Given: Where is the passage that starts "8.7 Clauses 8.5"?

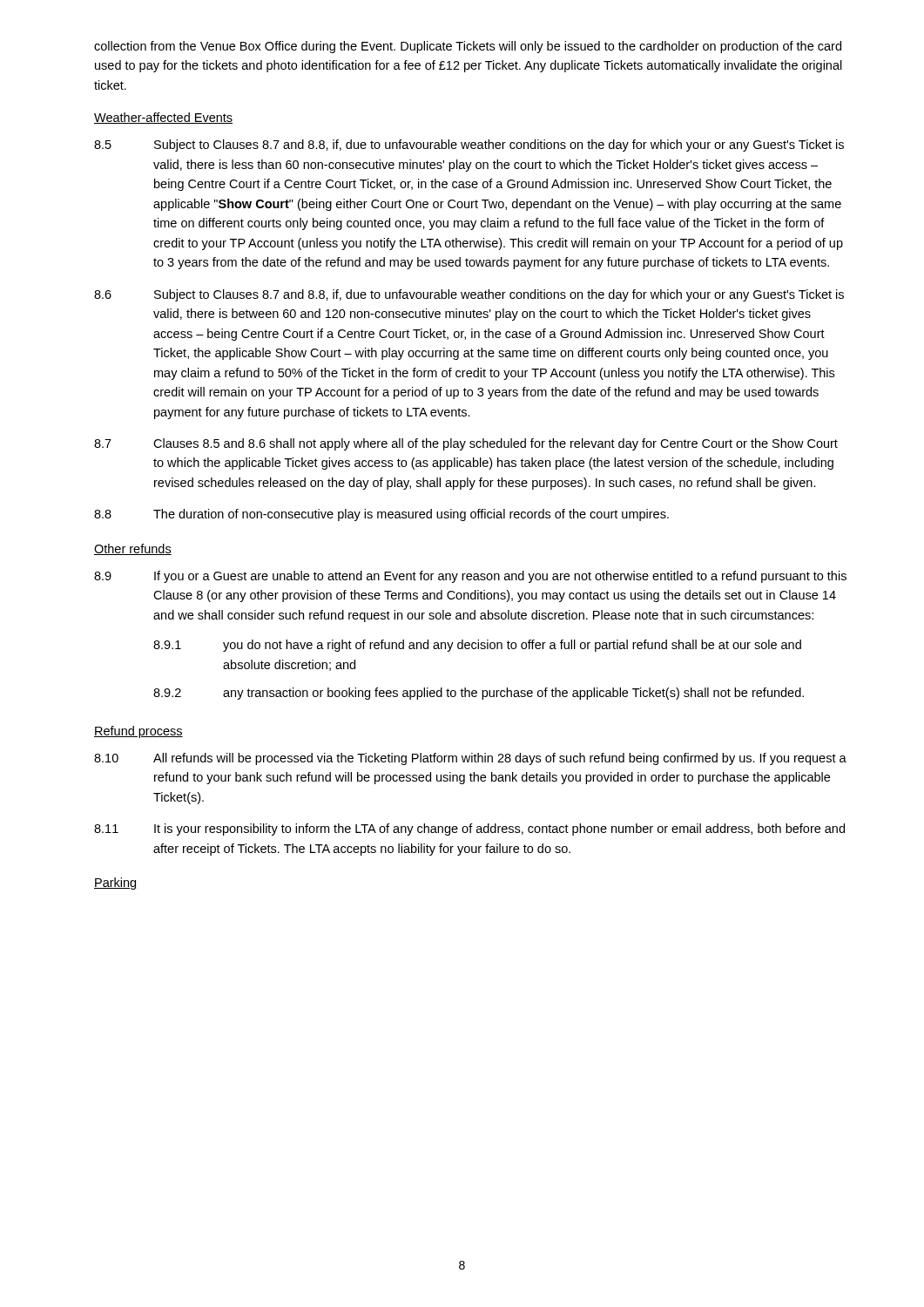Looking at the screenshot, I should tap(472, 463).
